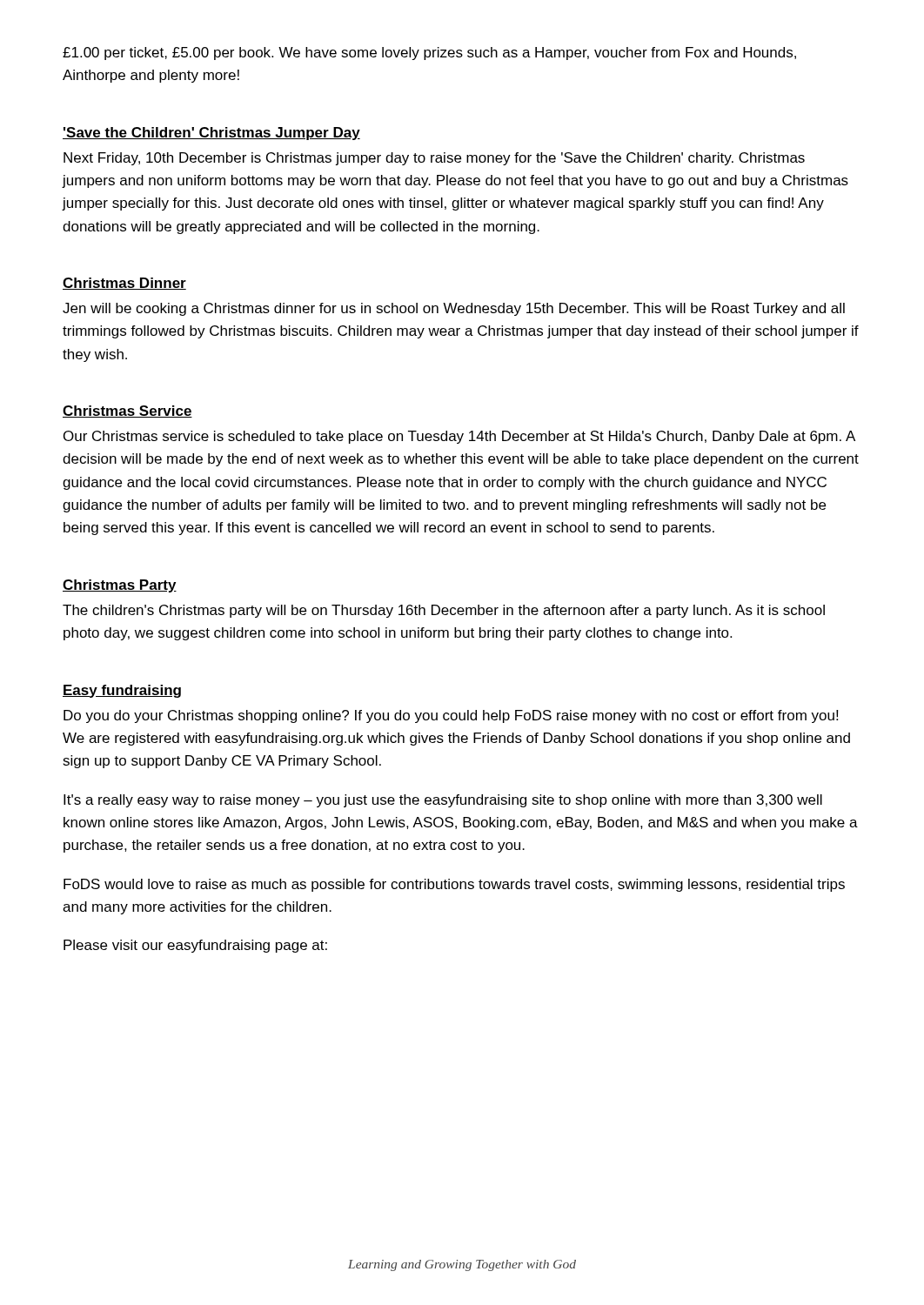Click on the element starting "It's a really easy way to raise"

(462, 823)
